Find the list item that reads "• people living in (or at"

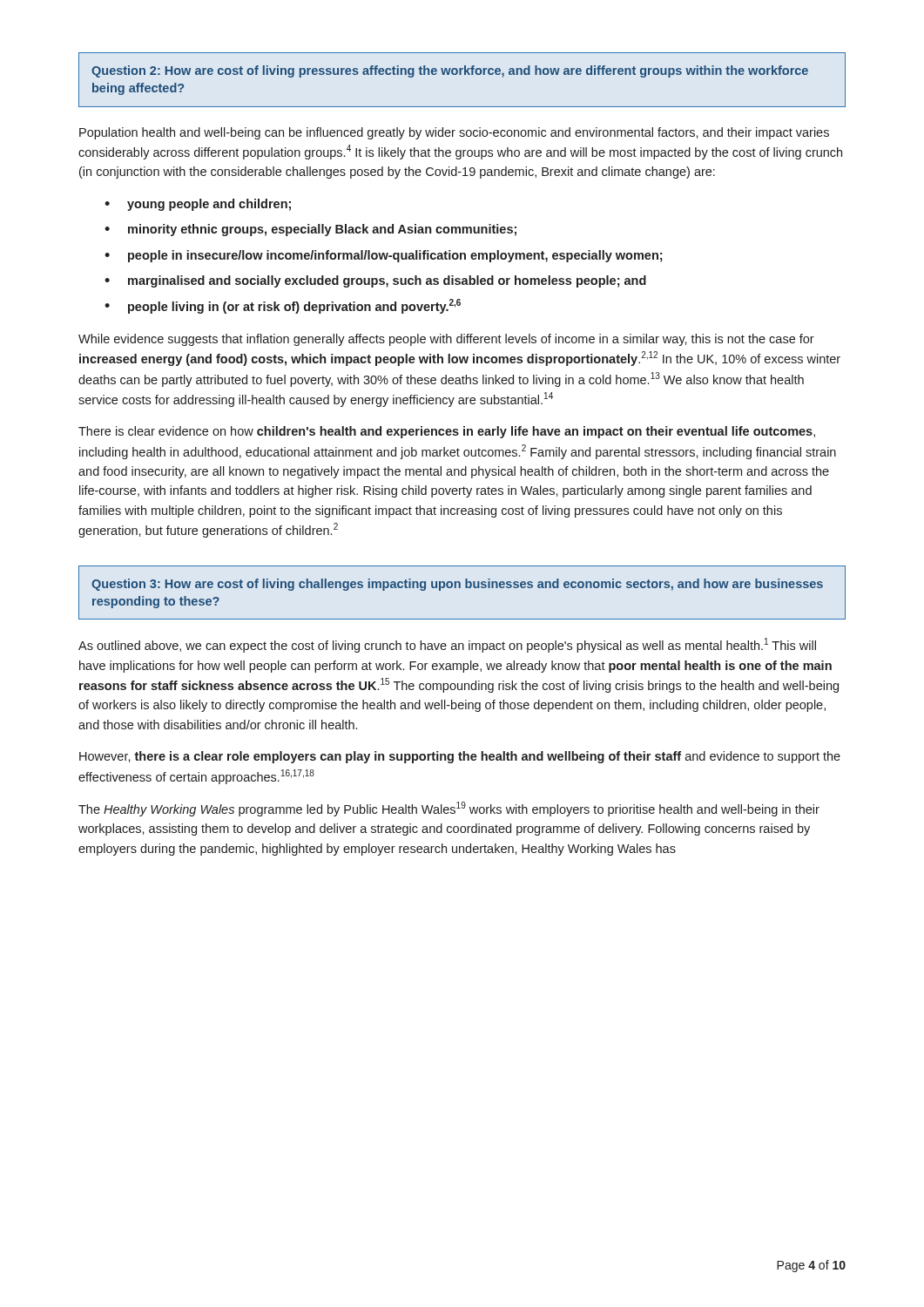[x=283, y=307]
